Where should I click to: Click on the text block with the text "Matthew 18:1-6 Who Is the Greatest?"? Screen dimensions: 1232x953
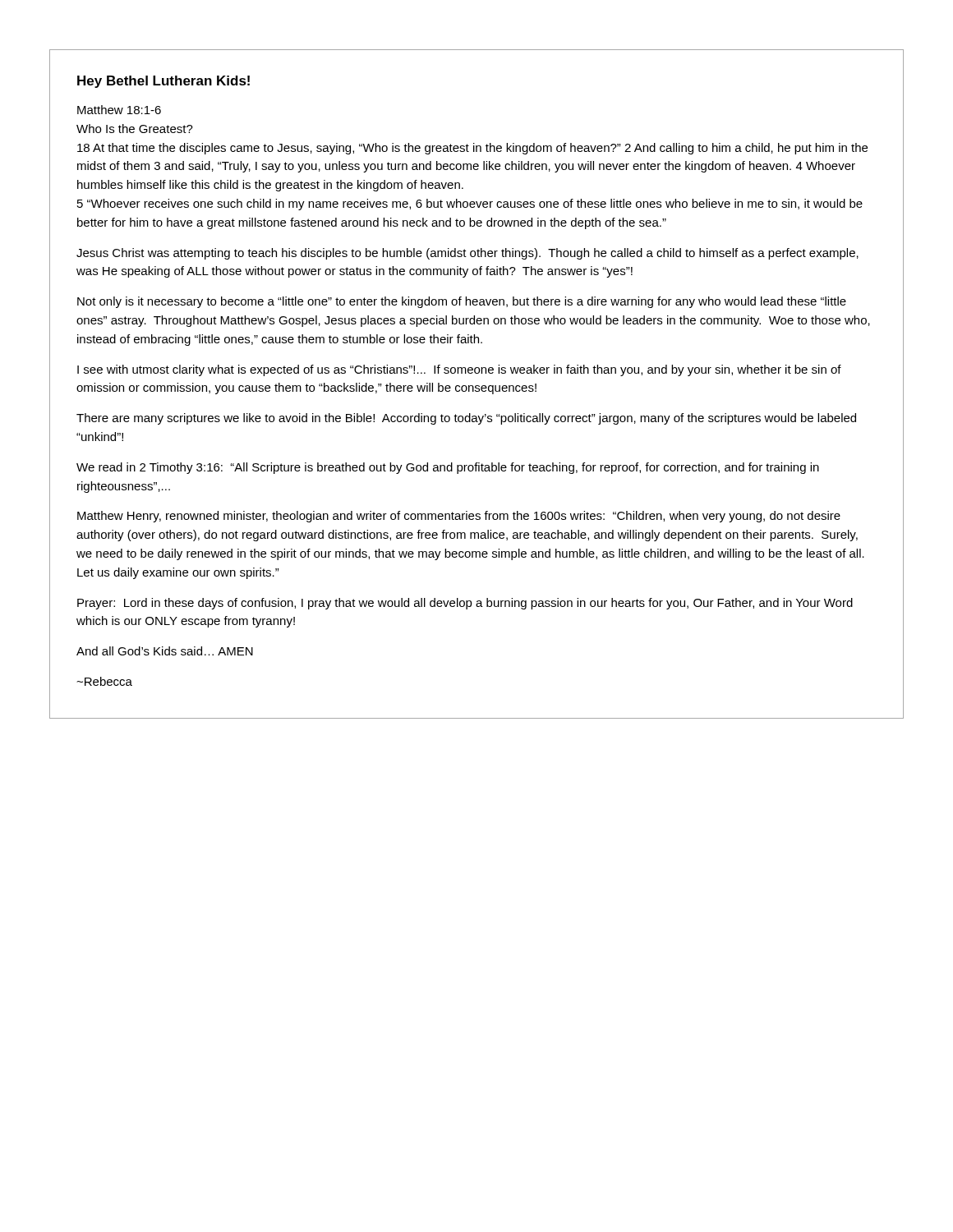pos(472,166)
